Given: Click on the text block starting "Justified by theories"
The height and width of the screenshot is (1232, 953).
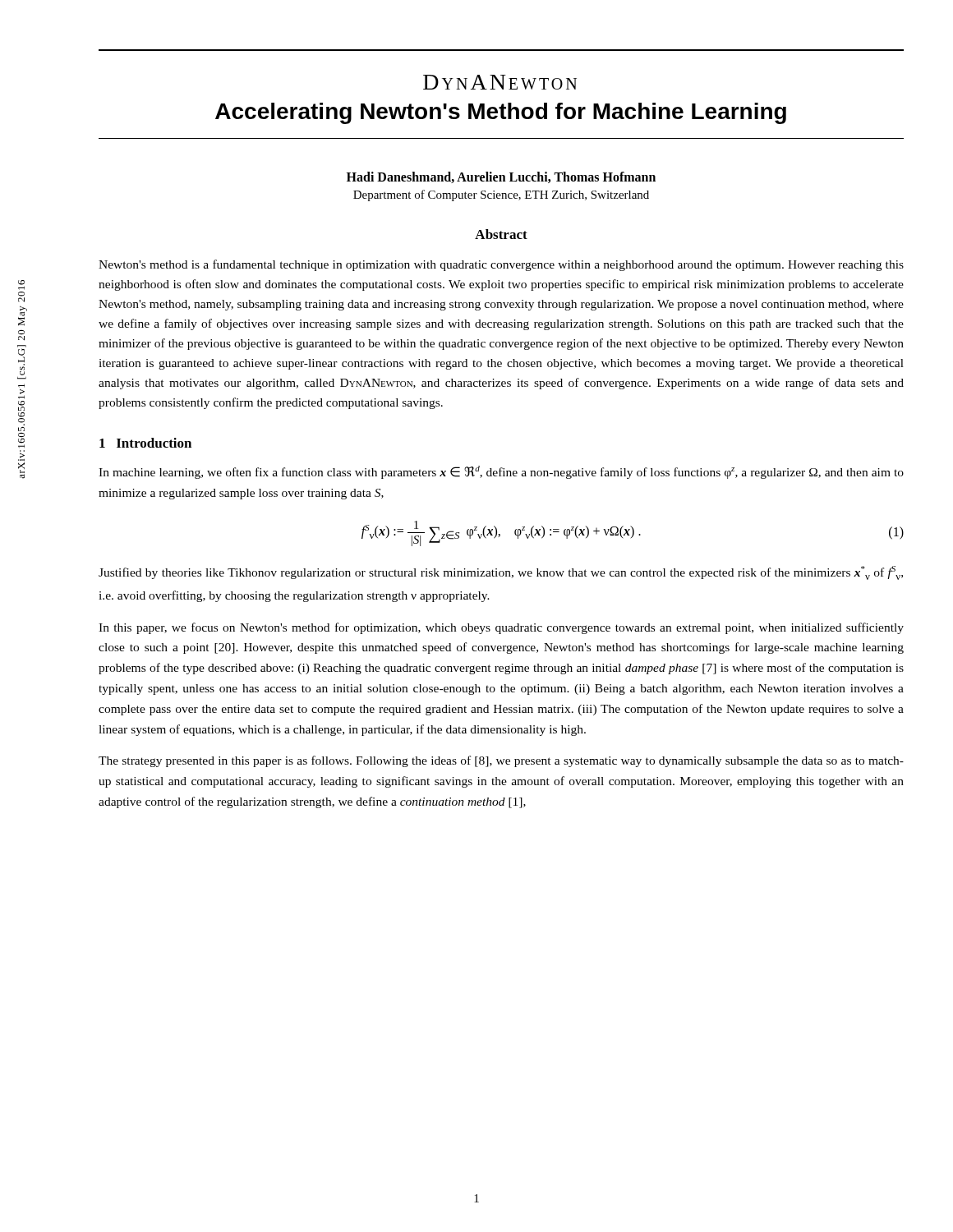Looking at the screenshot, I should 501,583.
